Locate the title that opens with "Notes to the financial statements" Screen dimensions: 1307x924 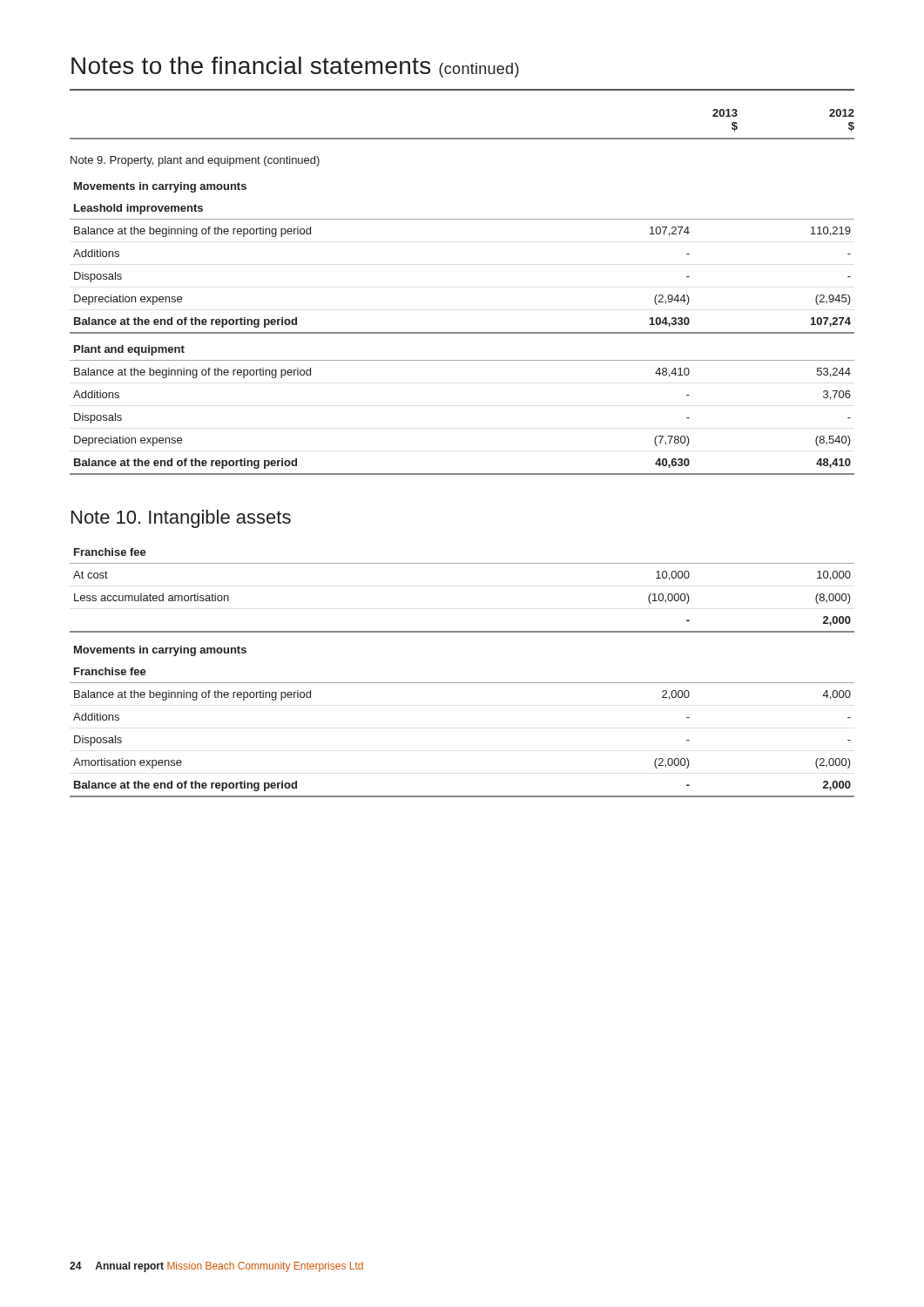tap(295, 66)
